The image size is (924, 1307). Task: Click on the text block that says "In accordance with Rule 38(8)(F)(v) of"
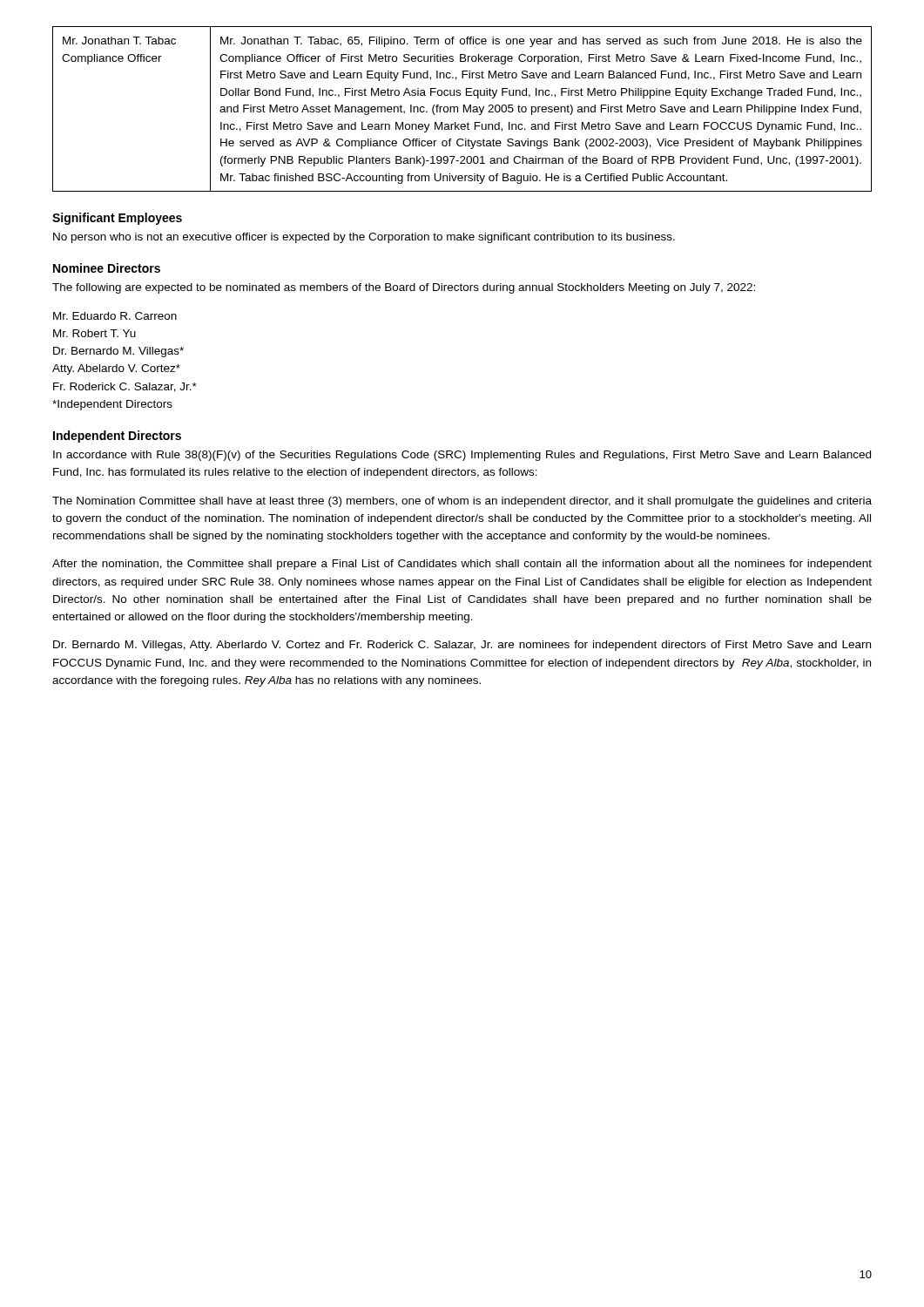point(462,463)
